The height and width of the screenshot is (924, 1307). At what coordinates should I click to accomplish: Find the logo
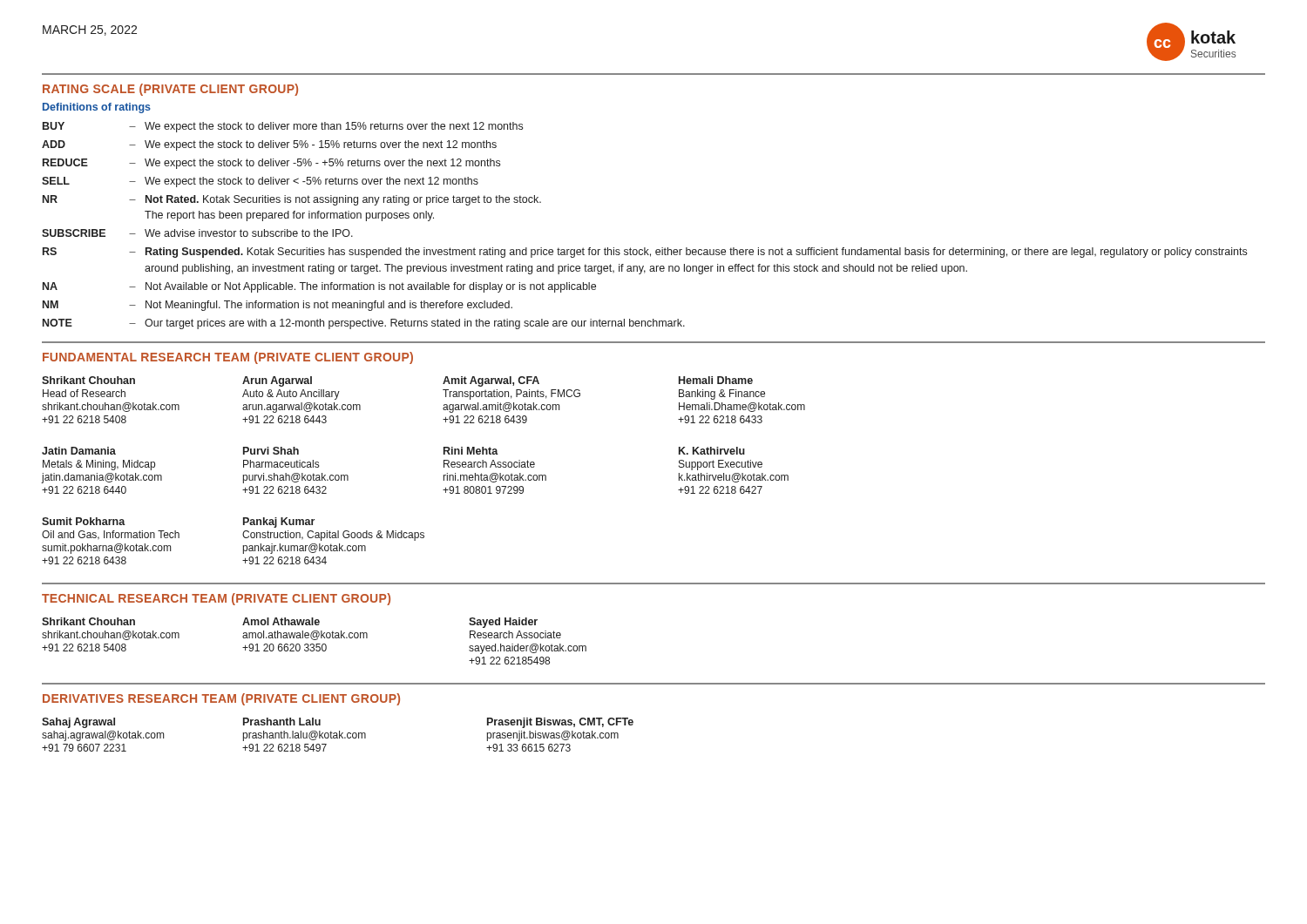coord(1204,42)
